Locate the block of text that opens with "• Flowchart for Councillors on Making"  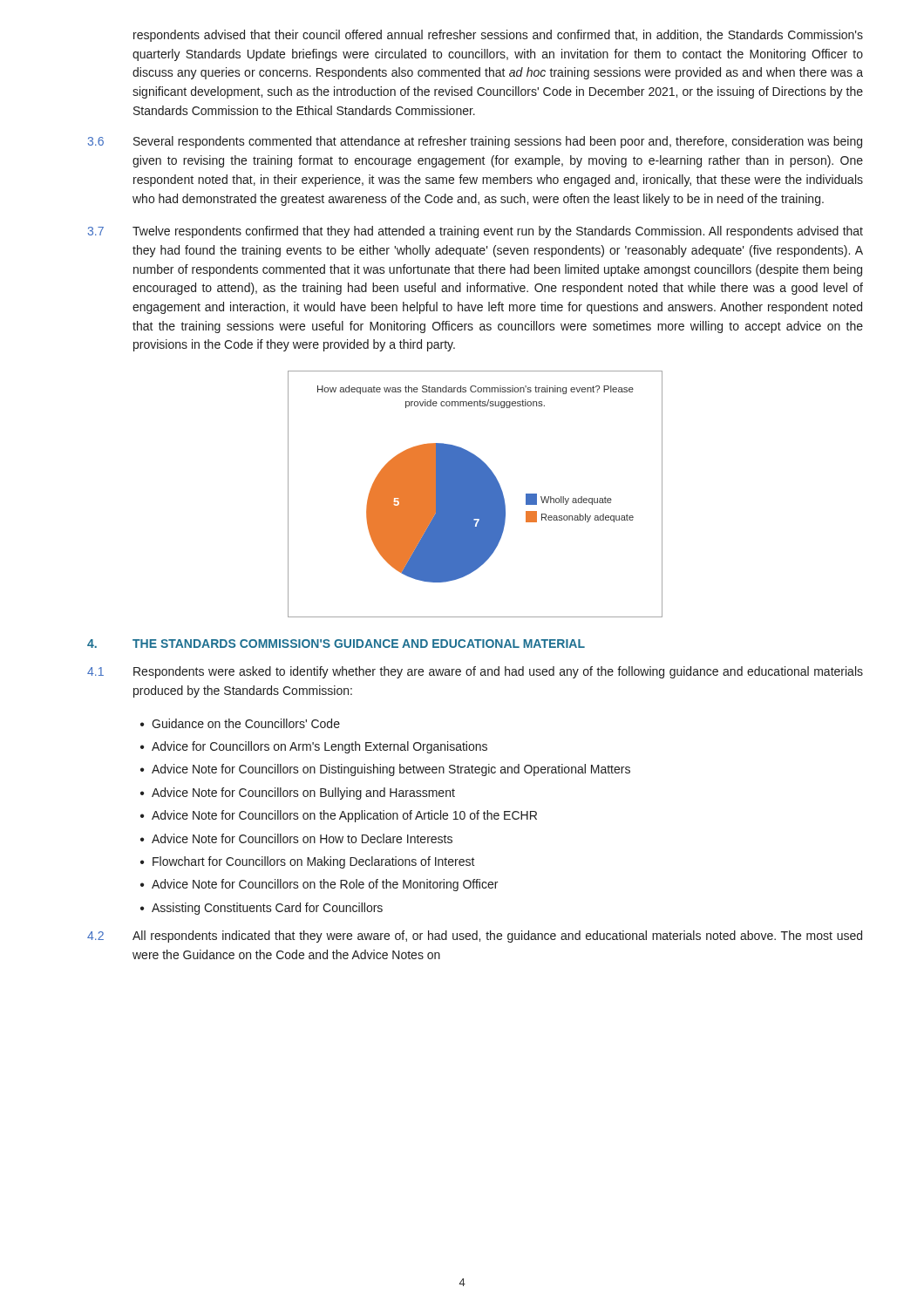pos(308,862)
